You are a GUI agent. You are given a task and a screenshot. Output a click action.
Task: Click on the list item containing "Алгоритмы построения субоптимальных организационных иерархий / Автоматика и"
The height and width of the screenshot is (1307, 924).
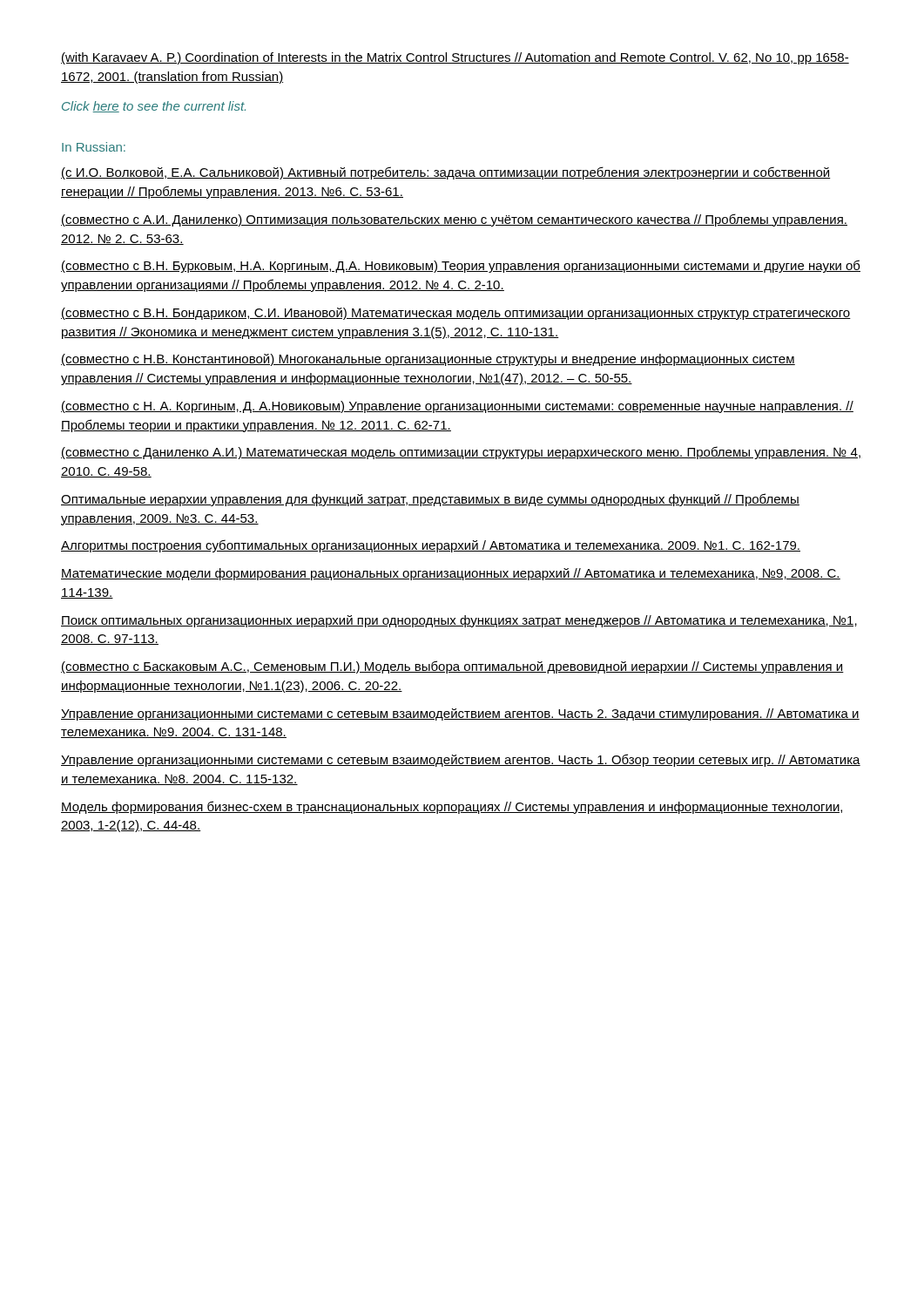pyautogui.click(x=431, y=545)
